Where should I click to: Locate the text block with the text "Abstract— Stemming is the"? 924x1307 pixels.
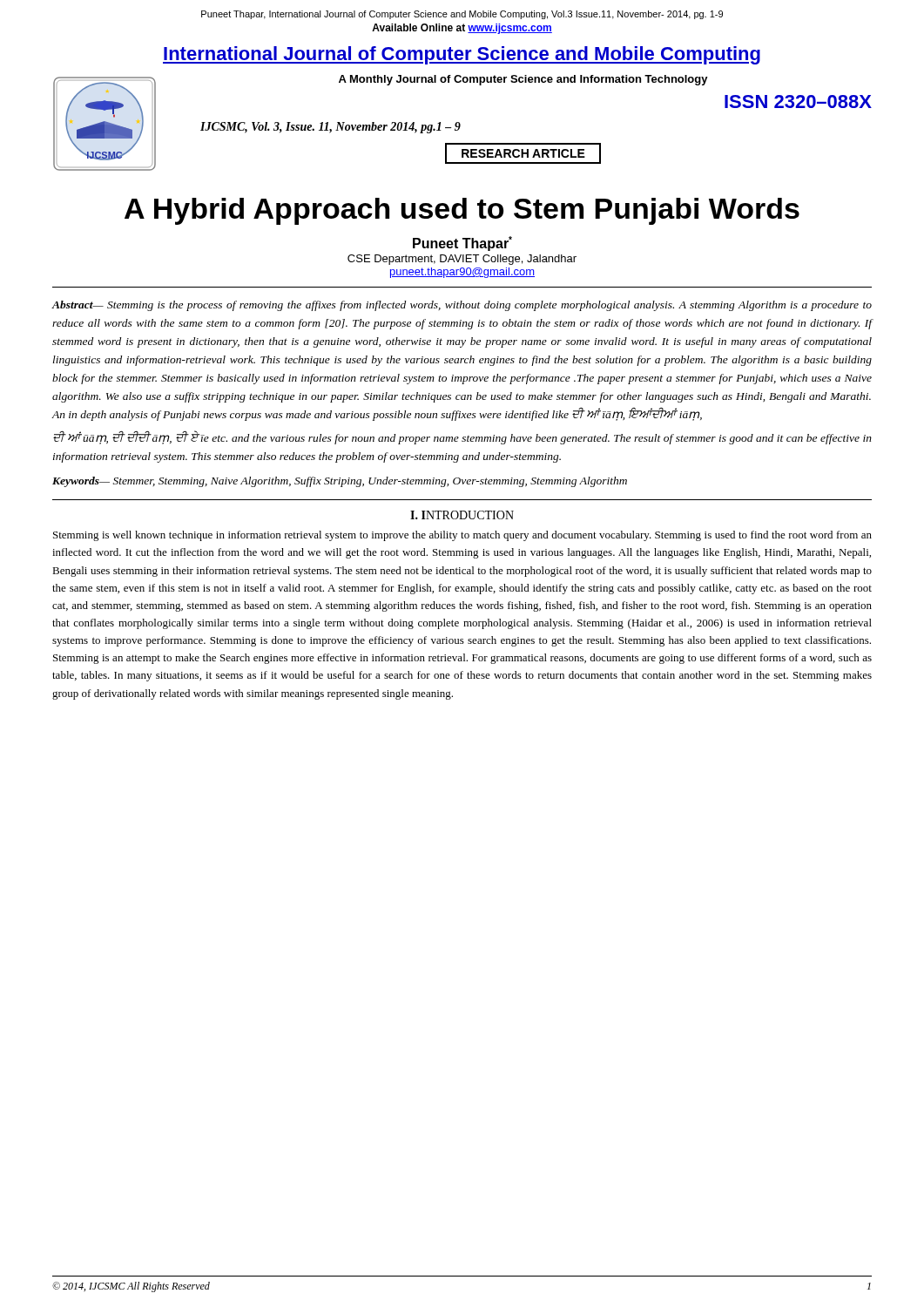click(462, 359)
